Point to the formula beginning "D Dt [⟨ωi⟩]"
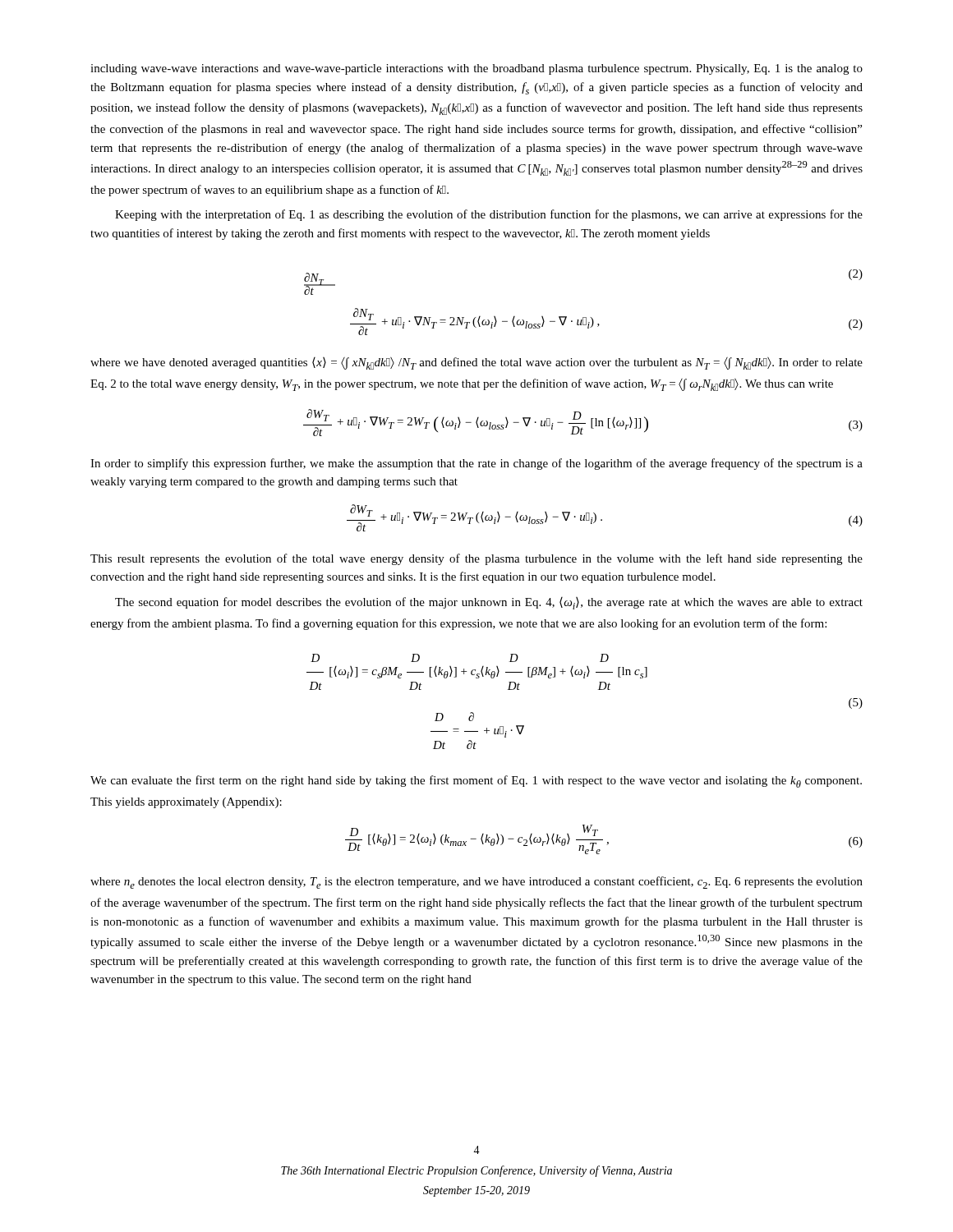Image resolution: width=953 pixels, height=1232 pixels. [313, 657]
